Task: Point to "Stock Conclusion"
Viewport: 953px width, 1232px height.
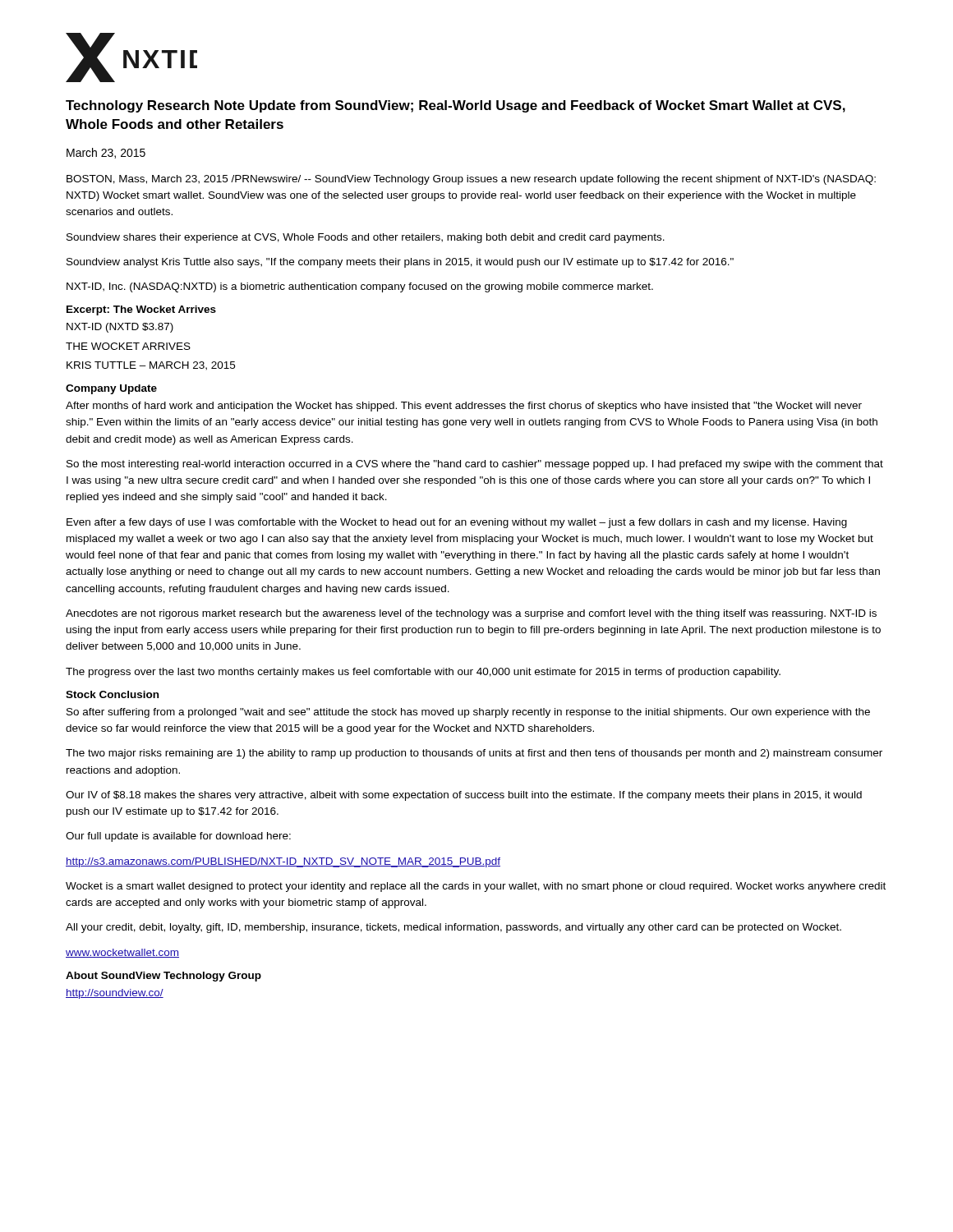Action: 113,694
